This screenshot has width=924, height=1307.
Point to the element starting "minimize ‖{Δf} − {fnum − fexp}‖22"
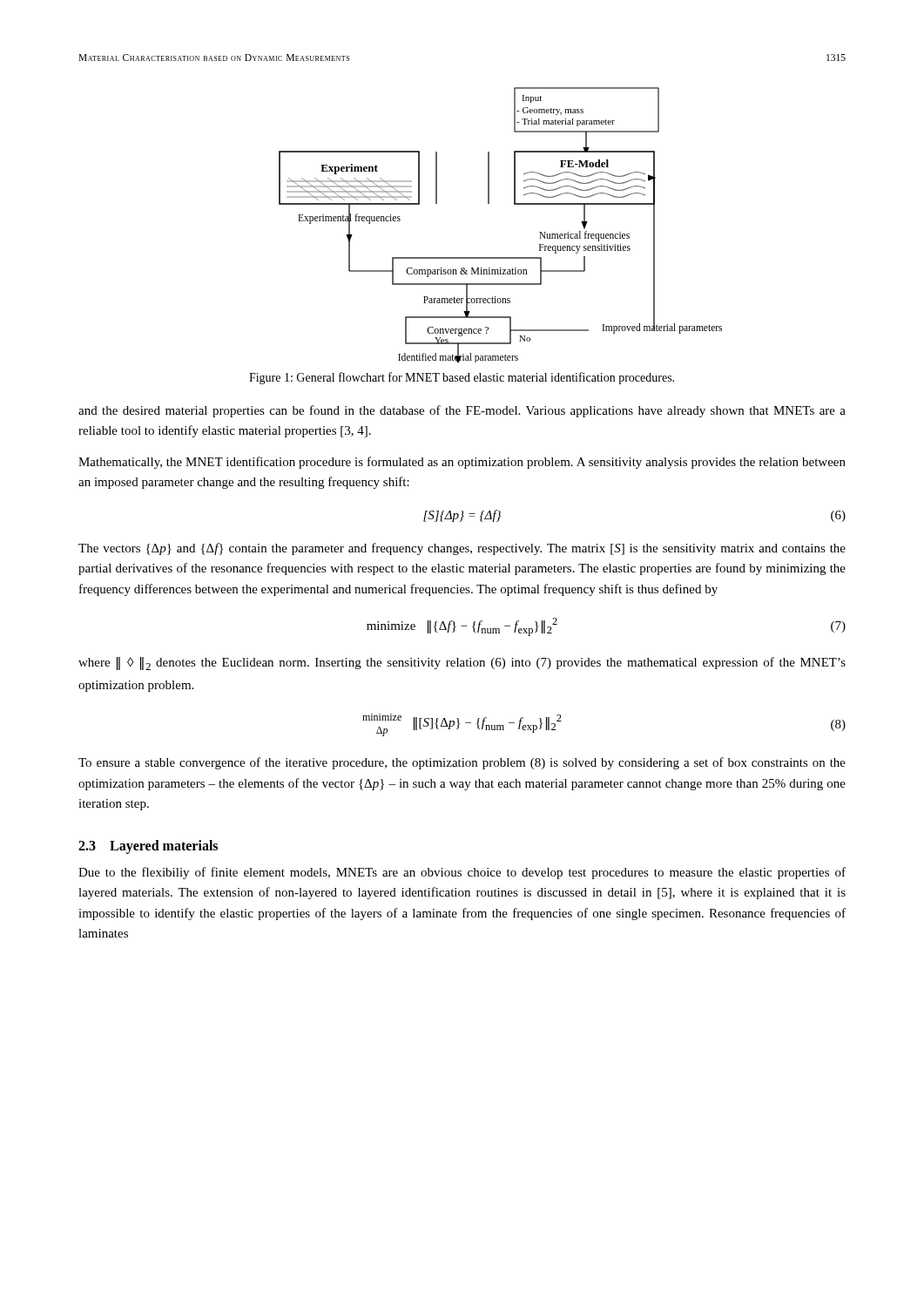474,626
